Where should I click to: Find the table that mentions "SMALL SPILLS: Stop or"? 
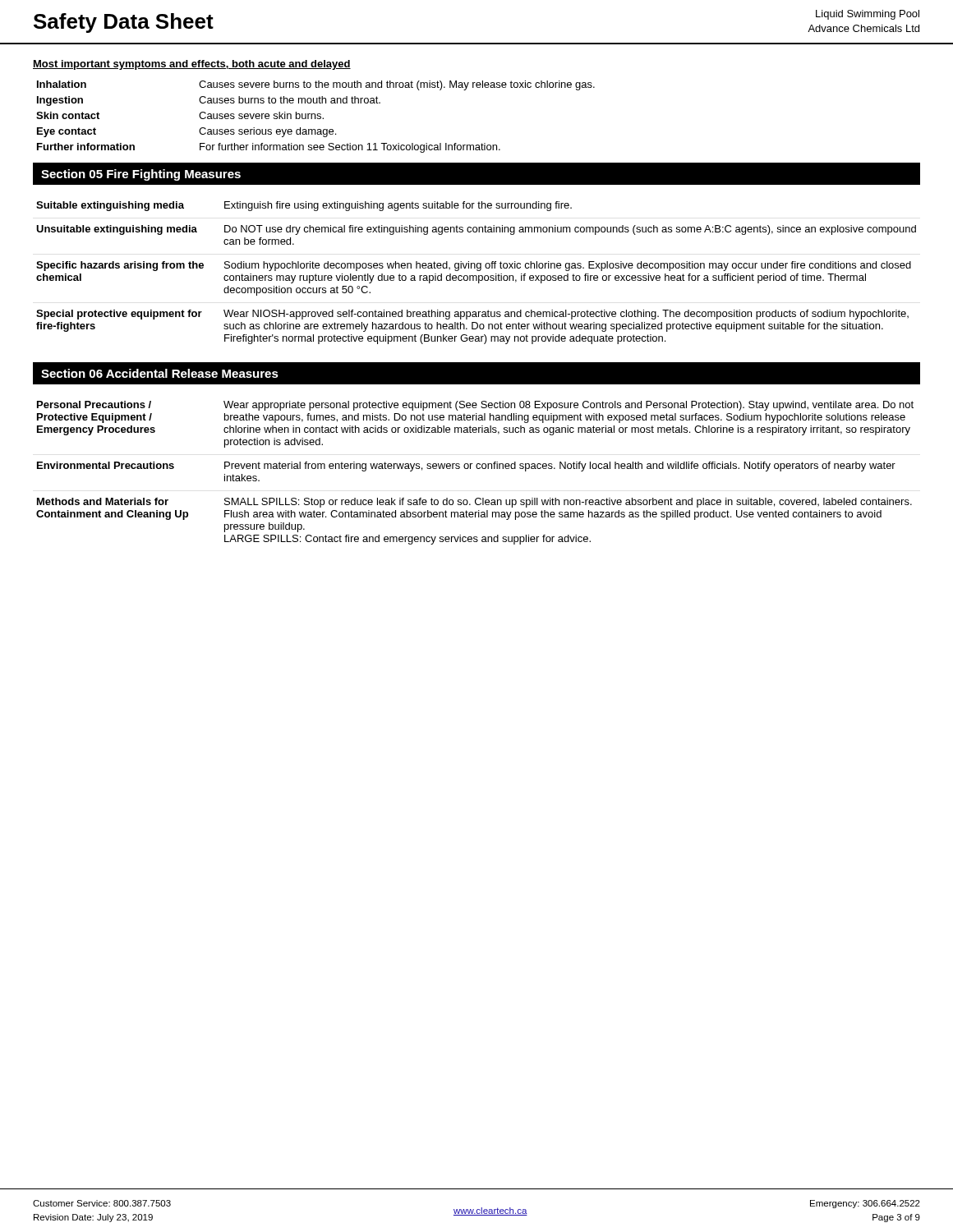click(476, 473)
